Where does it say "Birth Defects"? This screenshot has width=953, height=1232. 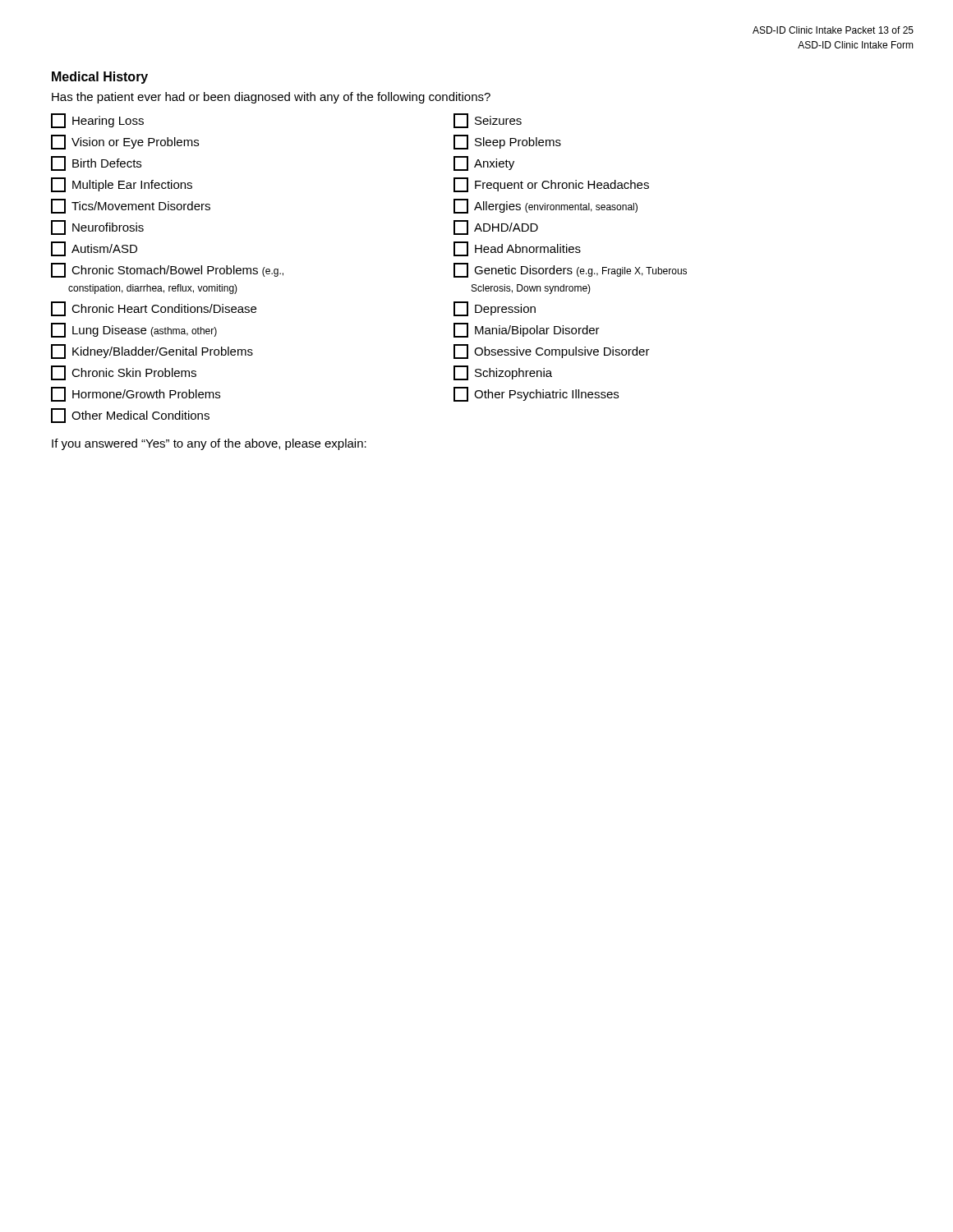coord(96,163)
